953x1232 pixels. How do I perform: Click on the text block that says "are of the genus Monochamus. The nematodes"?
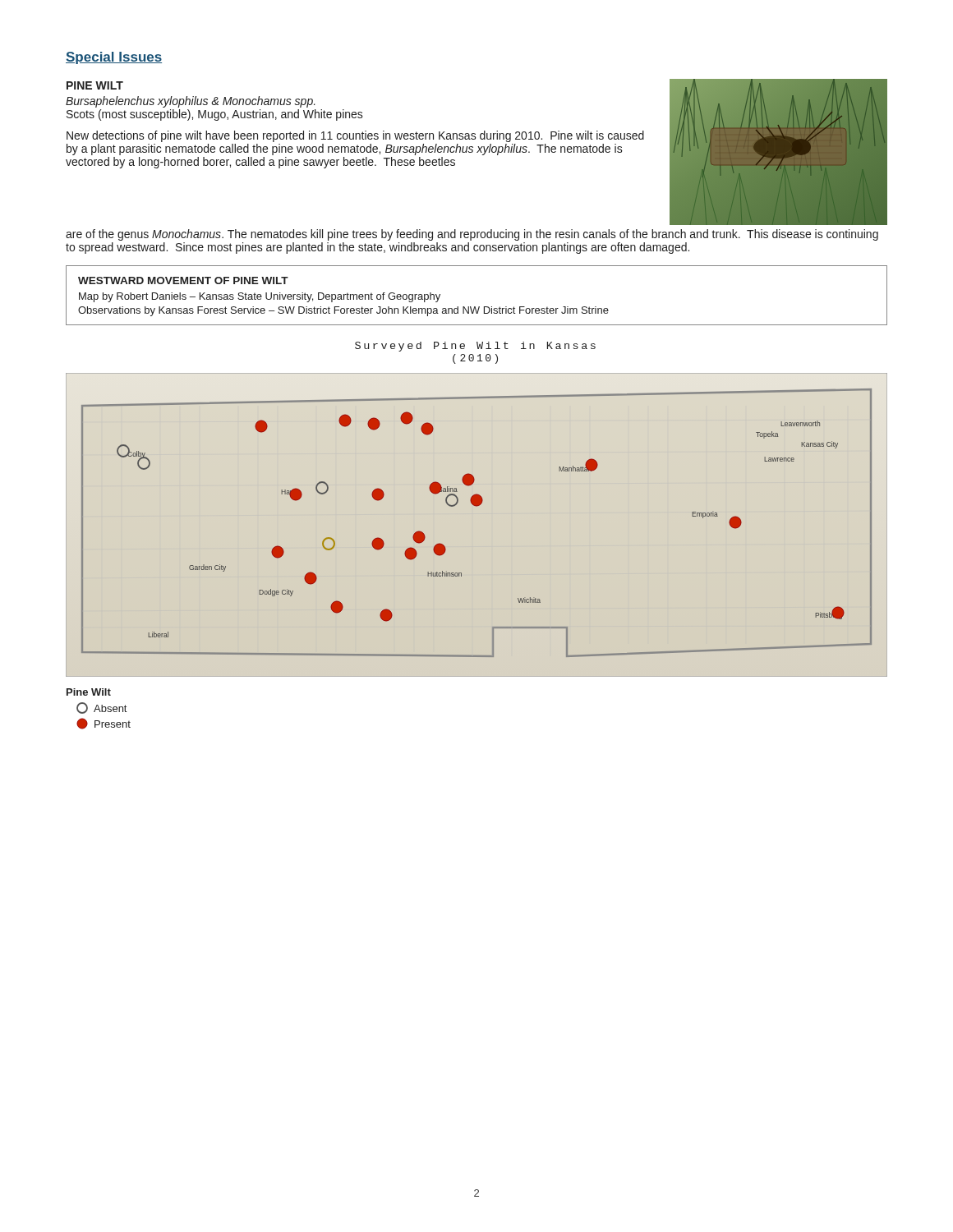tap(472, 241)
